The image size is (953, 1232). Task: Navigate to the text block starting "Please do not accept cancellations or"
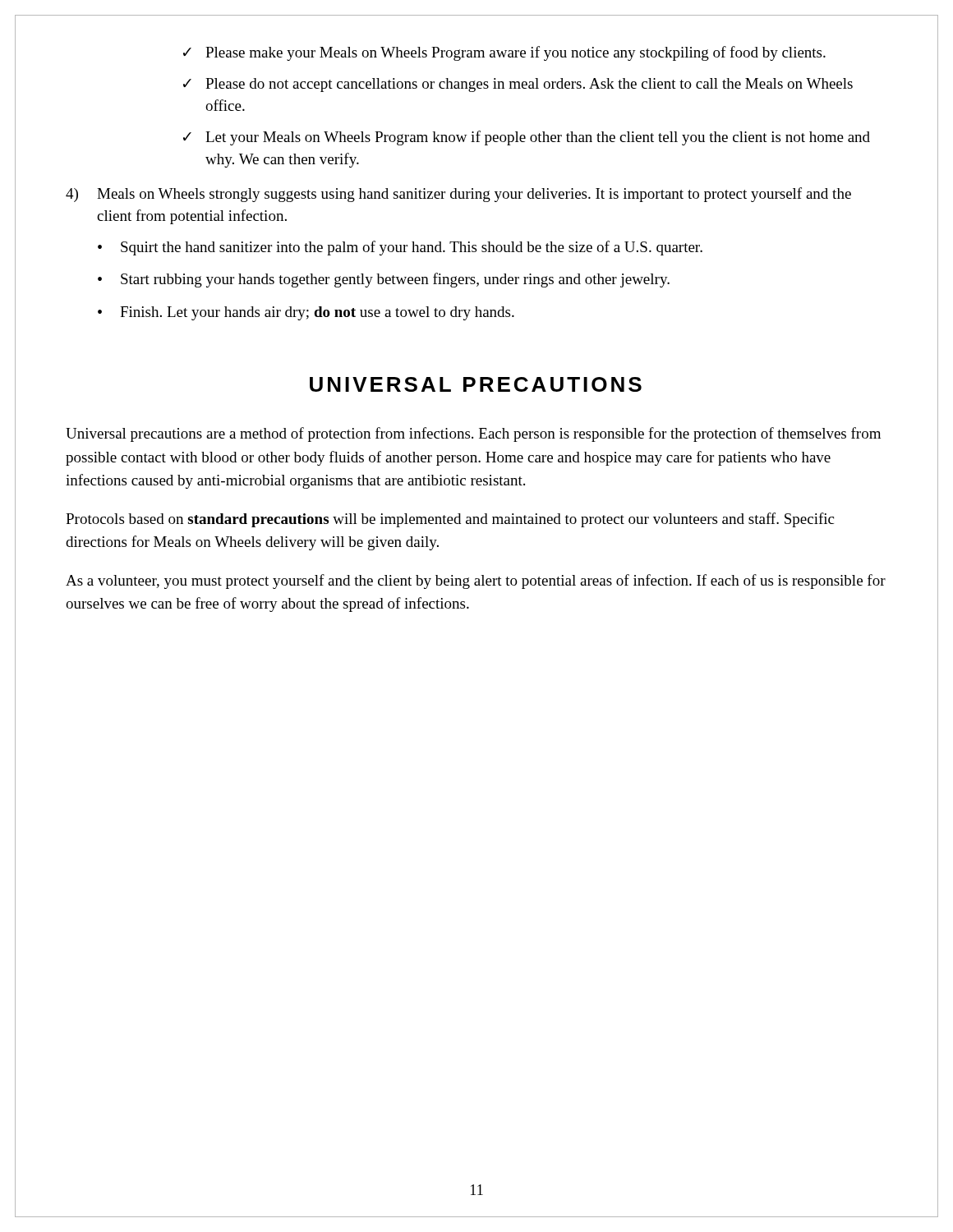point(529,94)
